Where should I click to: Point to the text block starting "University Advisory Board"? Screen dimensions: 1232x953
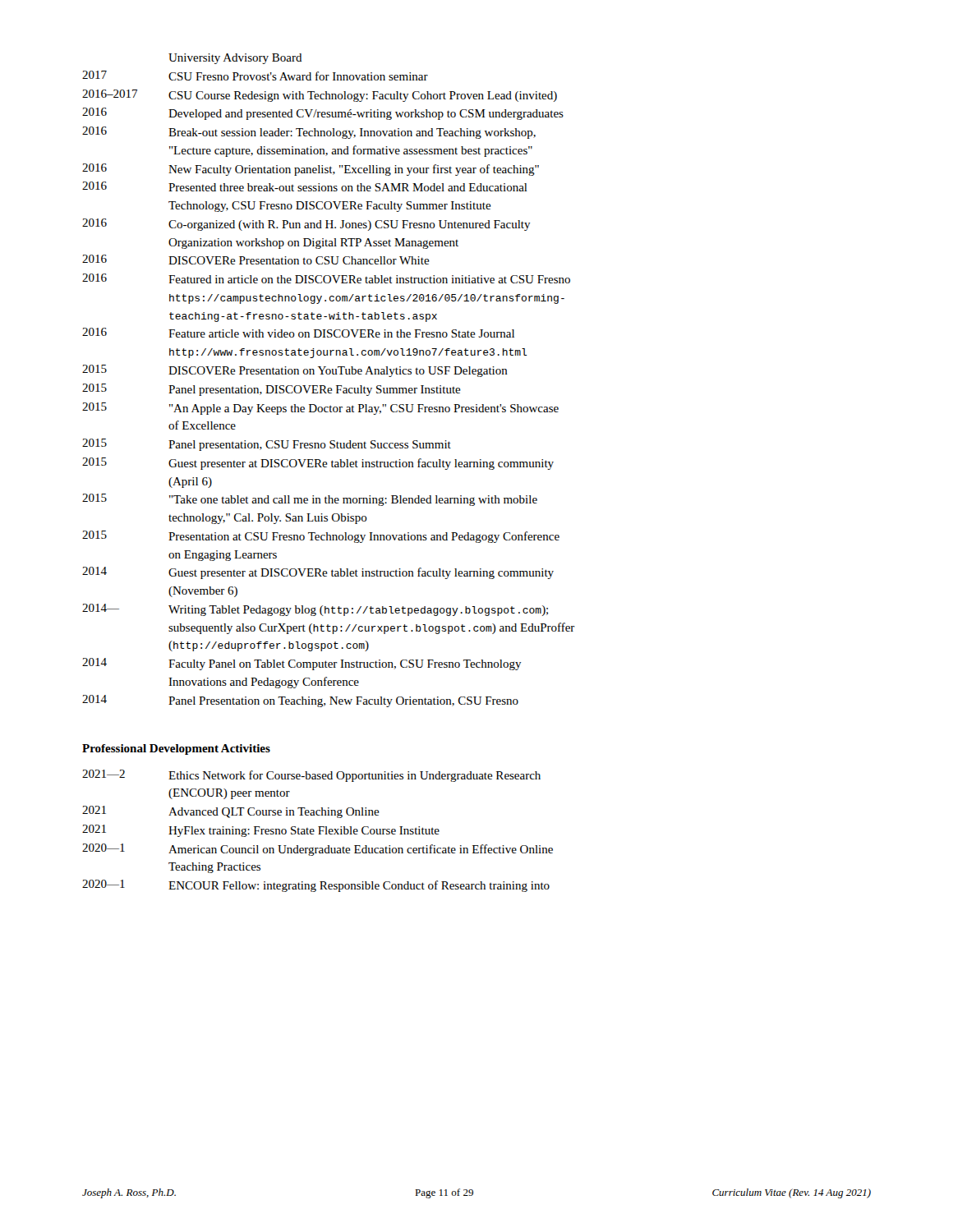tap(235, 59)
